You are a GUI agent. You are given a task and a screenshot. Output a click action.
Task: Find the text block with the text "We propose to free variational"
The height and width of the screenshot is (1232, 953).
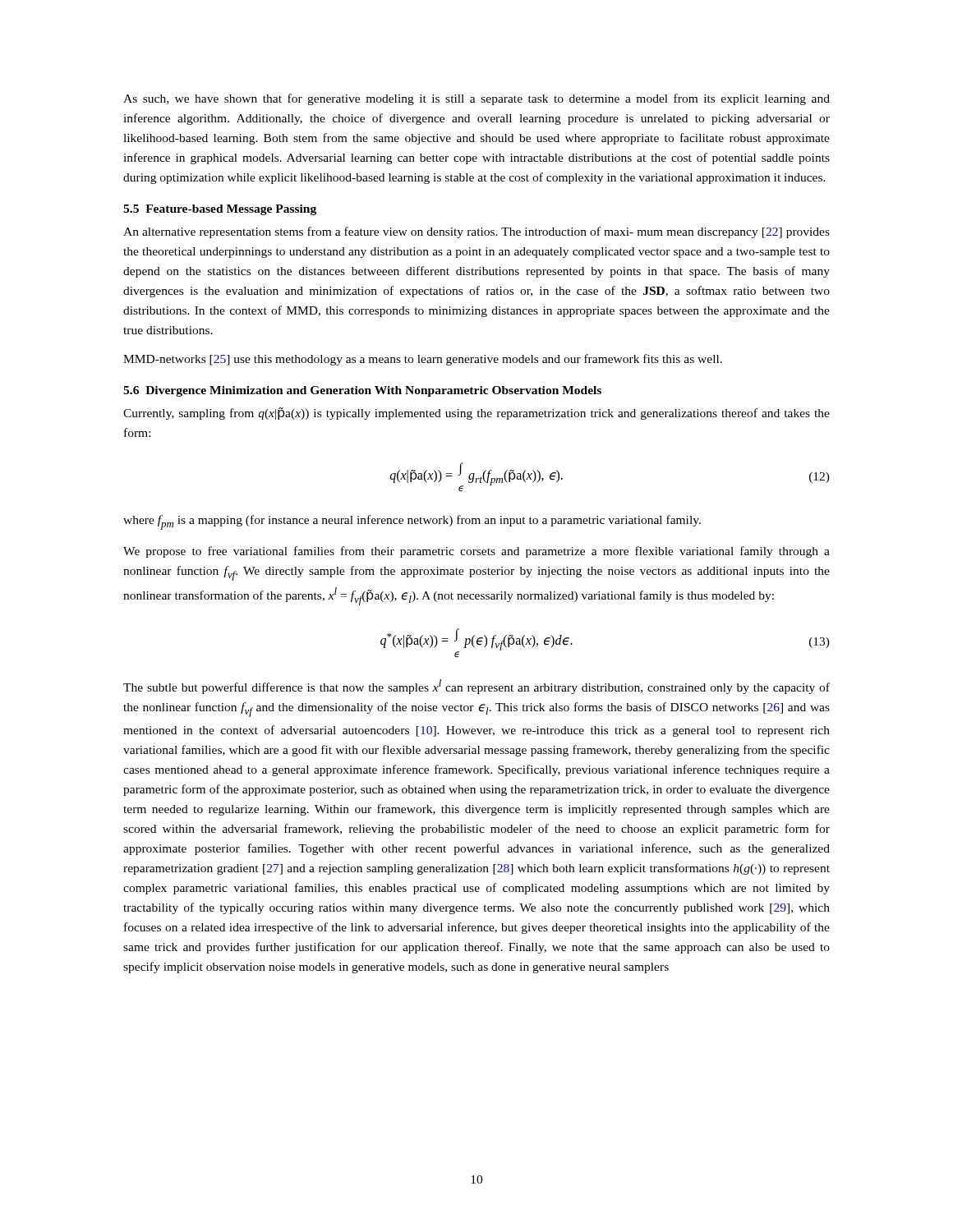[476, 575]
